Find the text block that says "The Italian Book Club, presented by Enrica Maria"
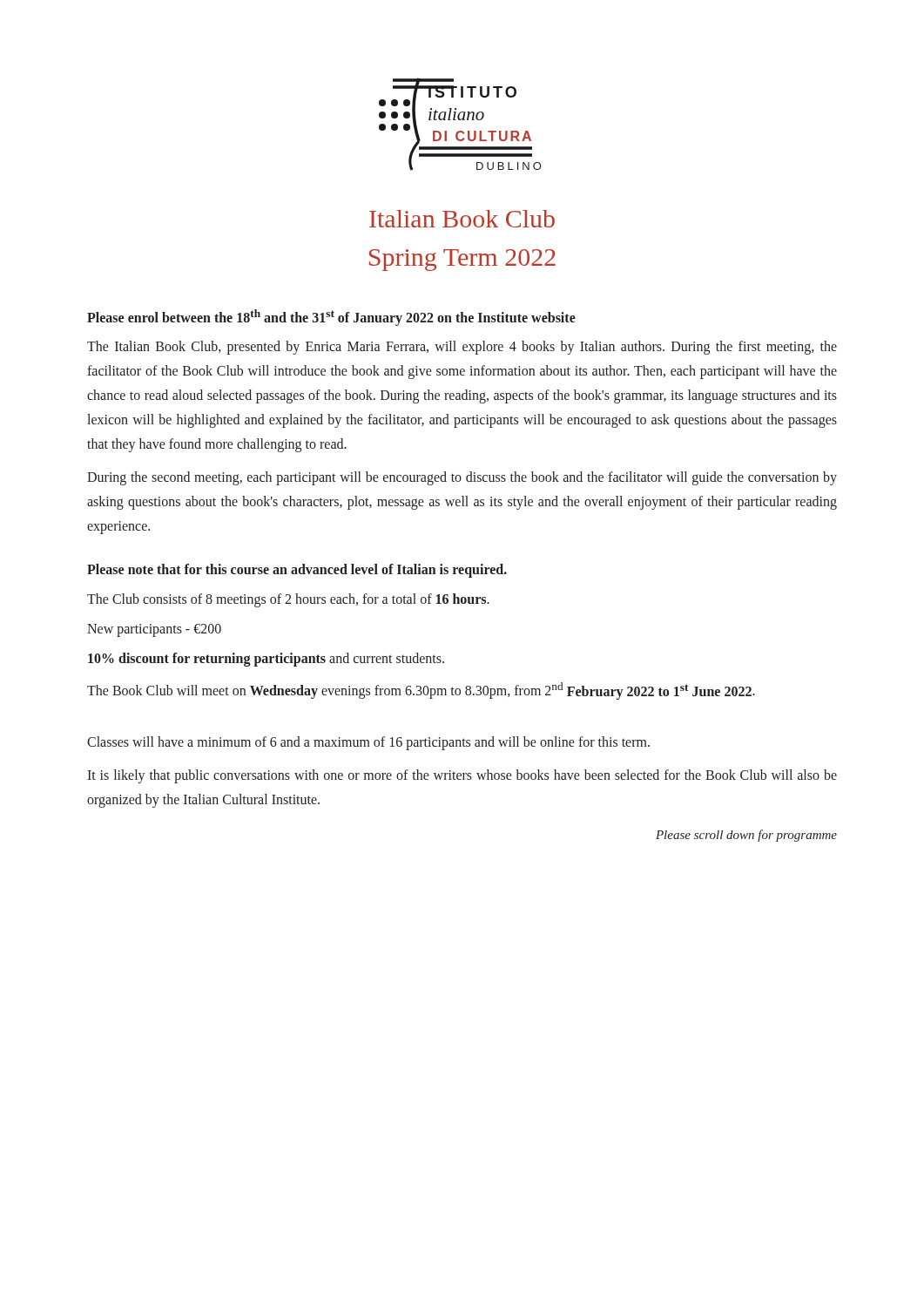 (x=462, y=395)
